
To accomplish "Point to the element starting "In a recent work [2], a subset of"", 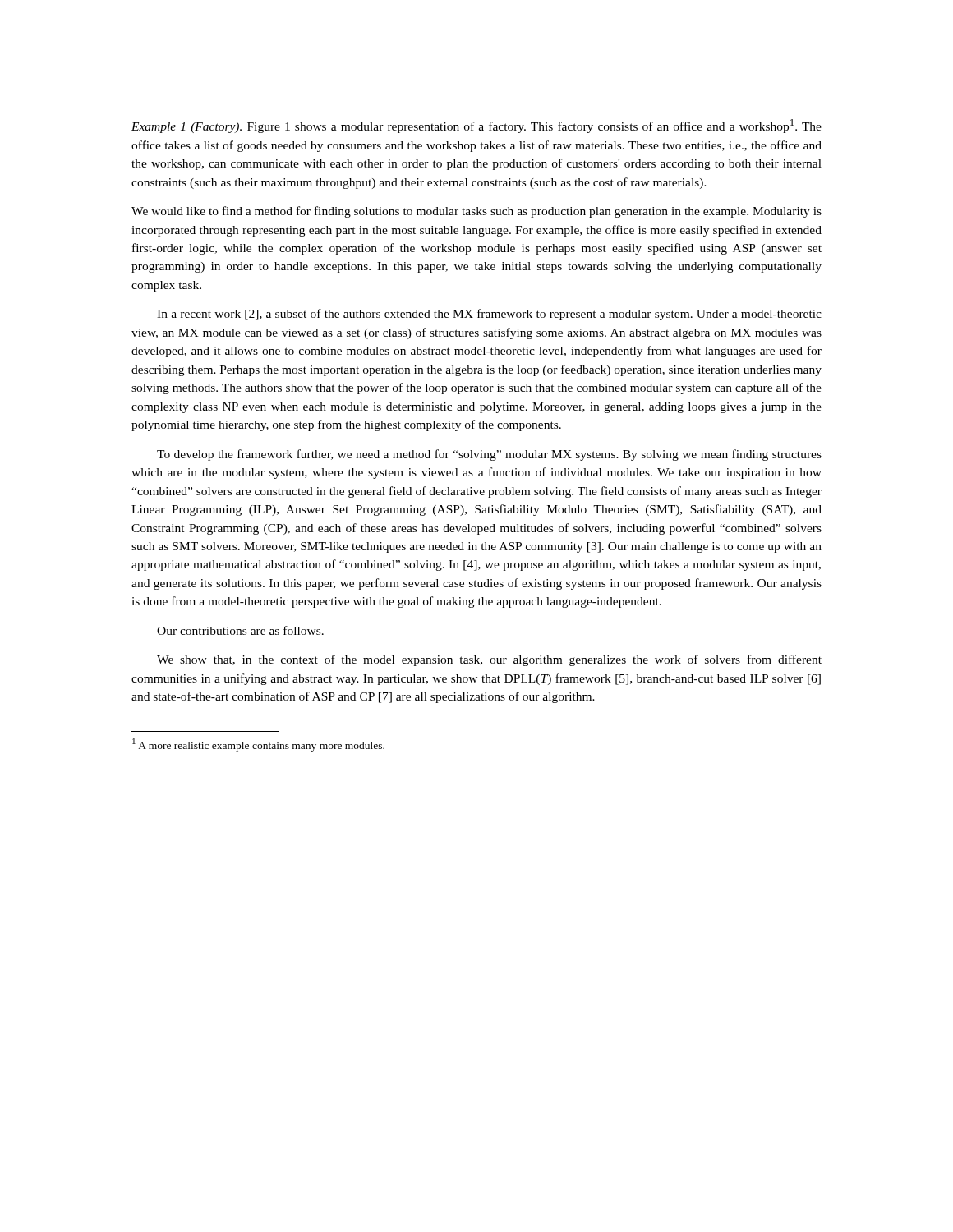I will tap(476, 370).
